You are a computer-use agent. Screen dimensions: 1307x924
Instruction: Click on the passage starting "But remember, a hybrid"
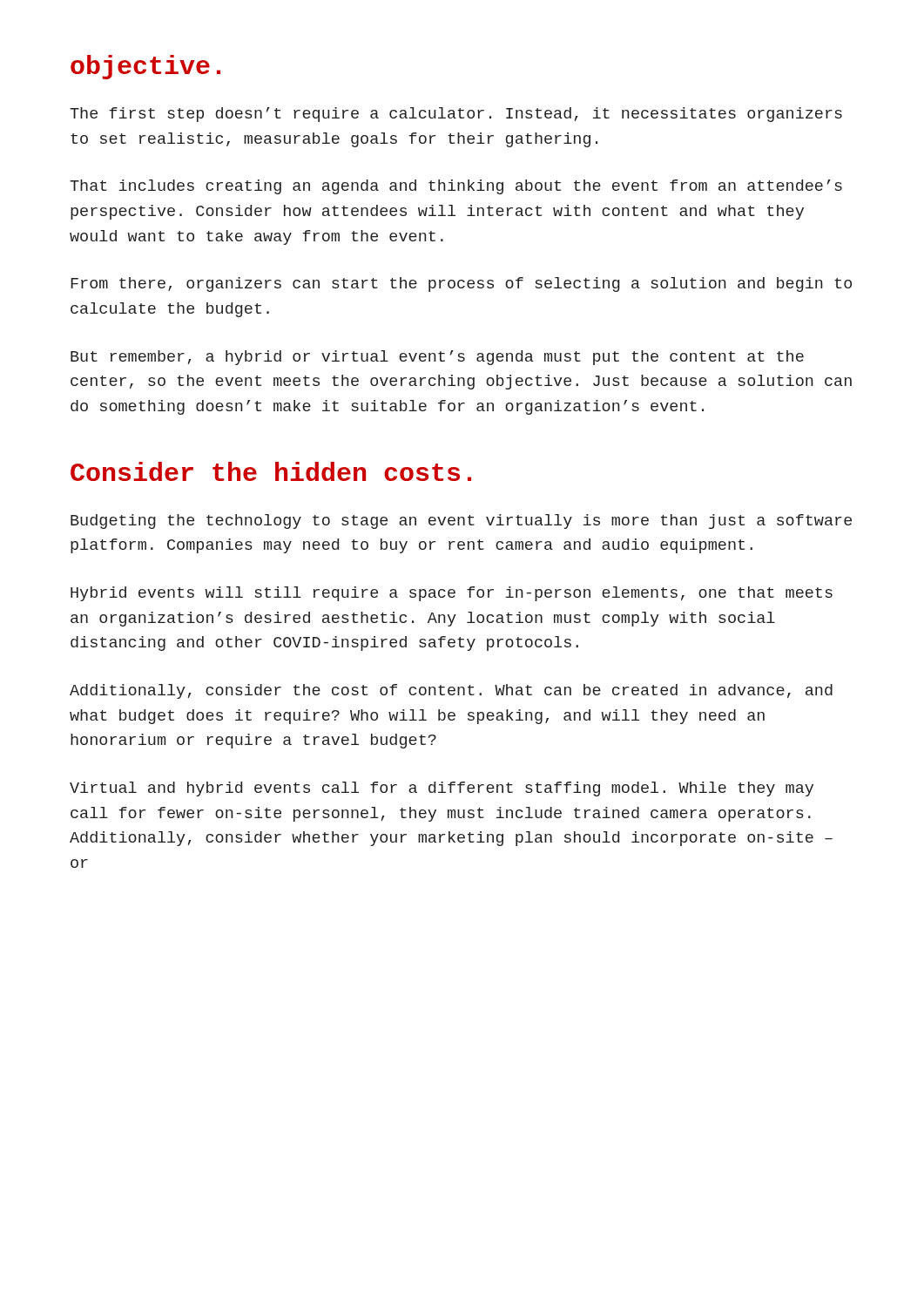(x=461, y=382)
